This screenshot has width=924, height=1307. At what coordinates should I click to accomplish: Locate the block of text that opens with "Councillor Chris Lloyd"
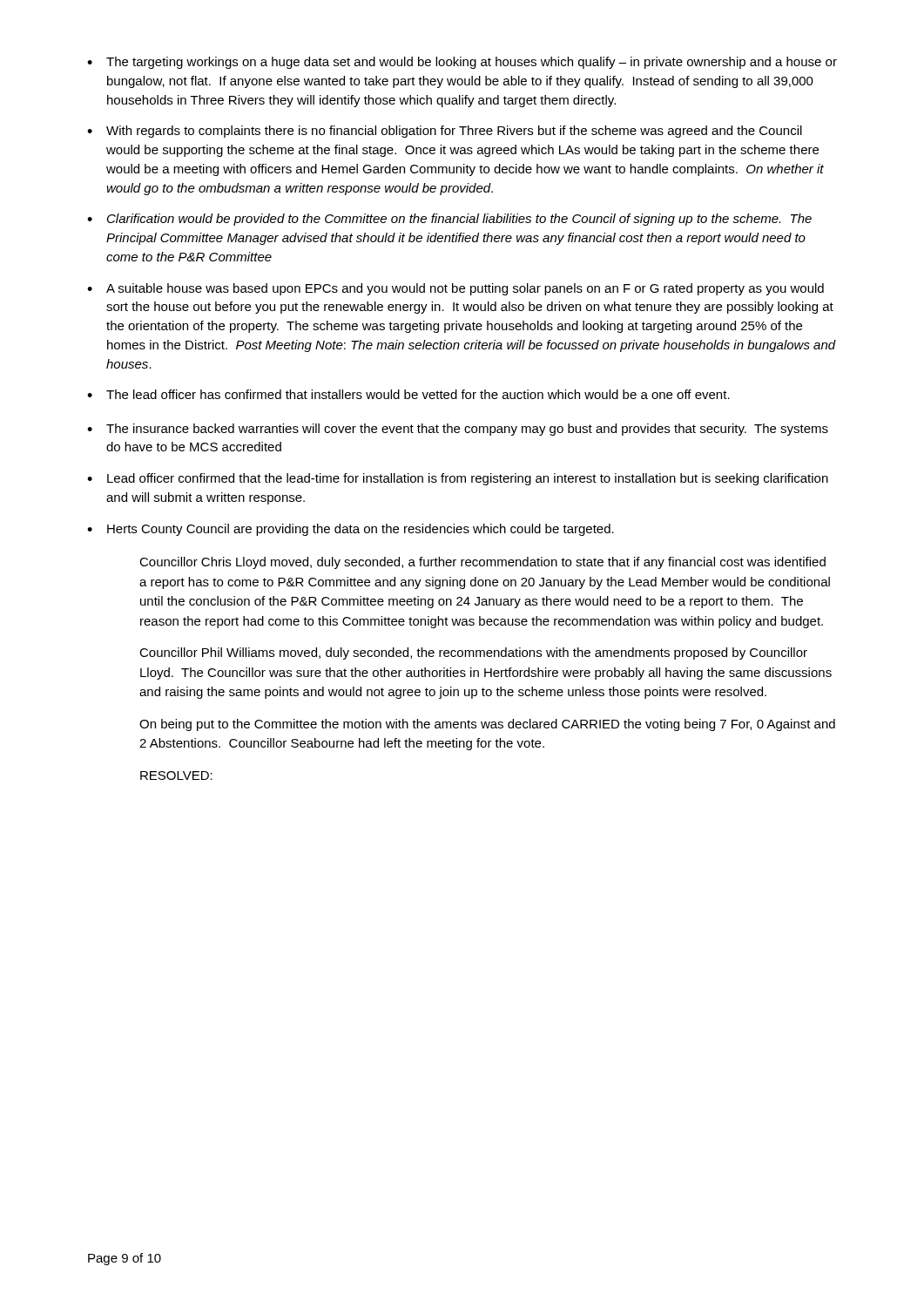485,591
